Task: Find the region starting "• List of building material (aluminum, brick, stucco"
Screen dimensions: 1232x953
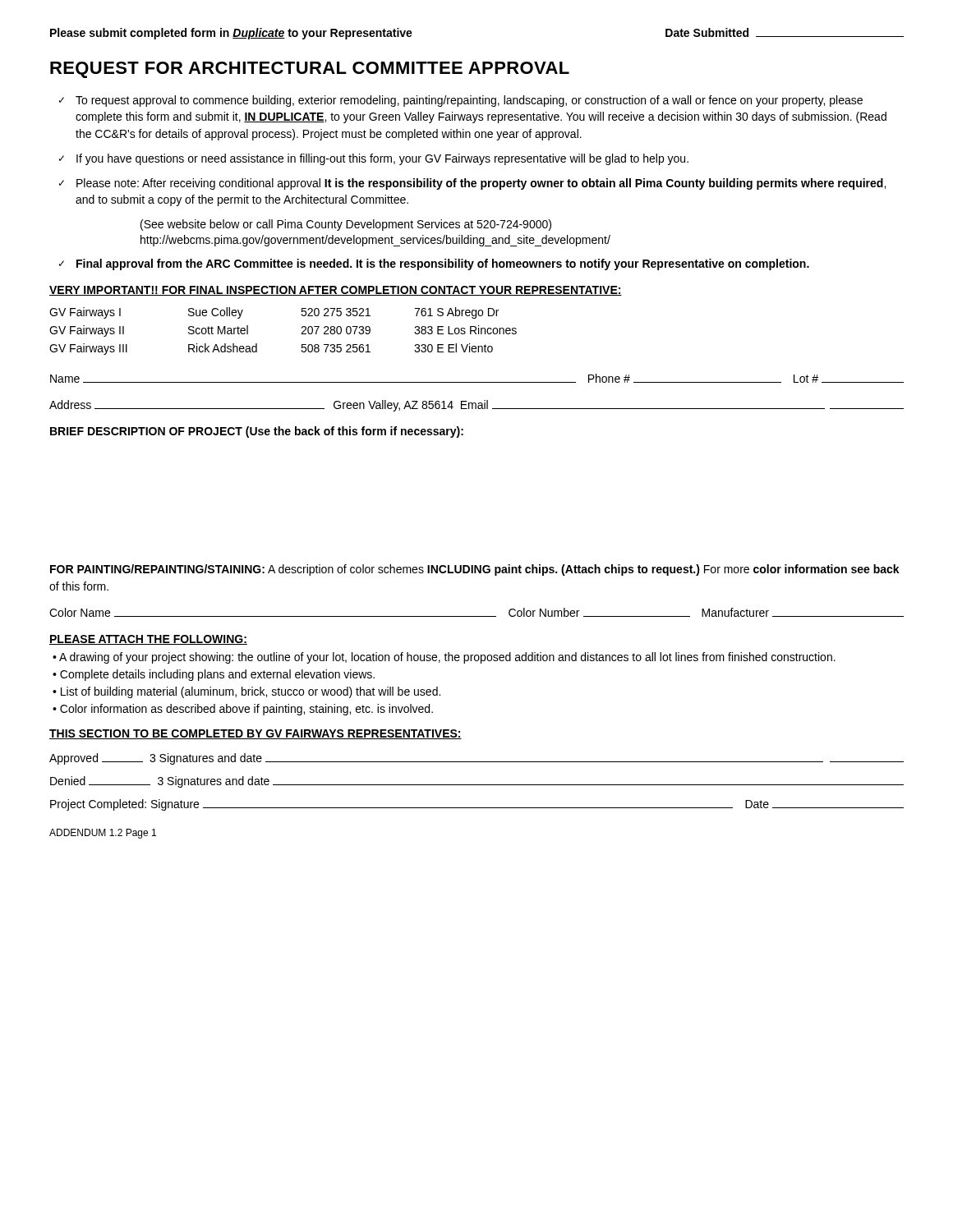Action: coord(247,691)
